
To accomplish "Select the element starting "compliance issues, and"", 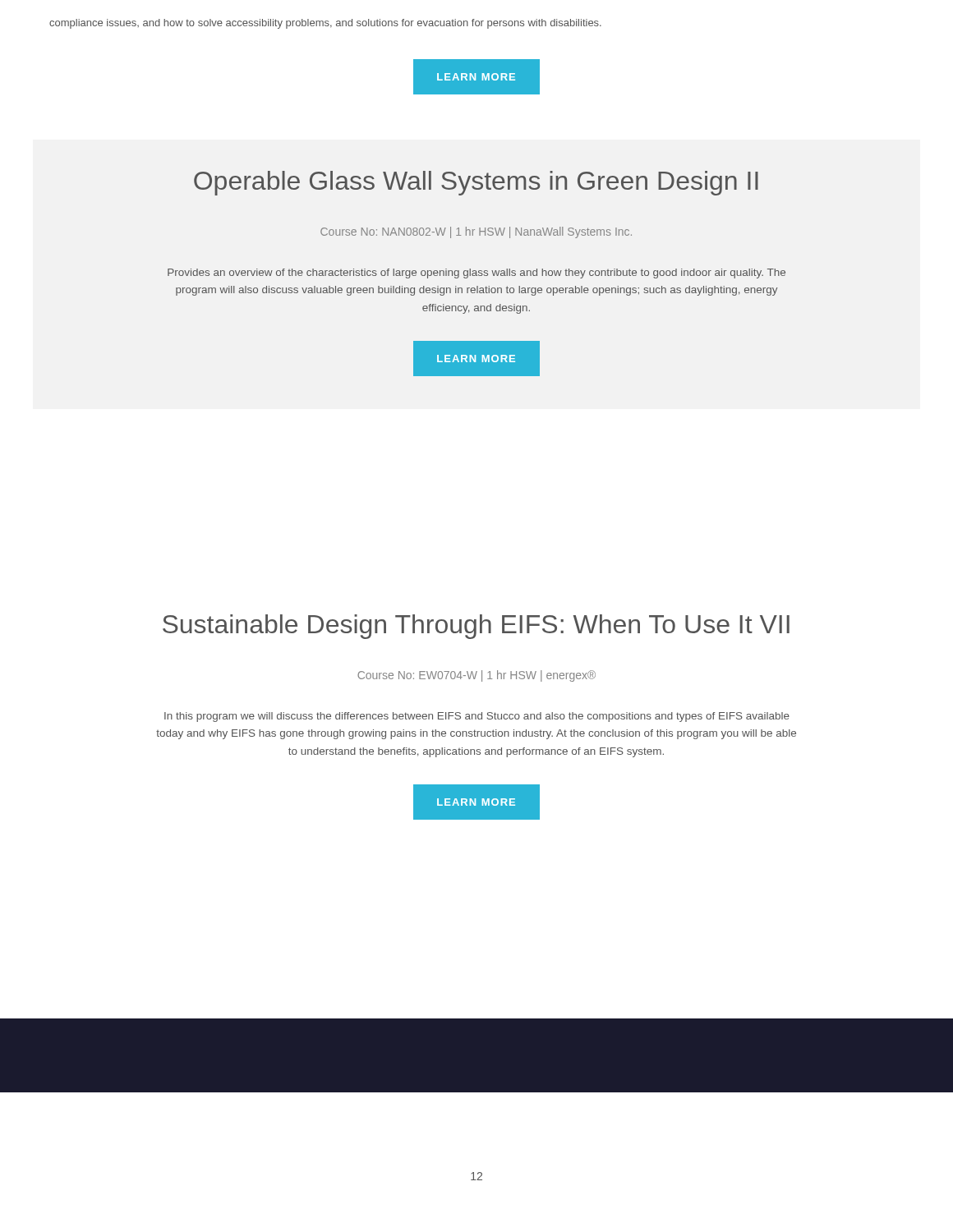I will pyautogui.click(x=326, y=23).
